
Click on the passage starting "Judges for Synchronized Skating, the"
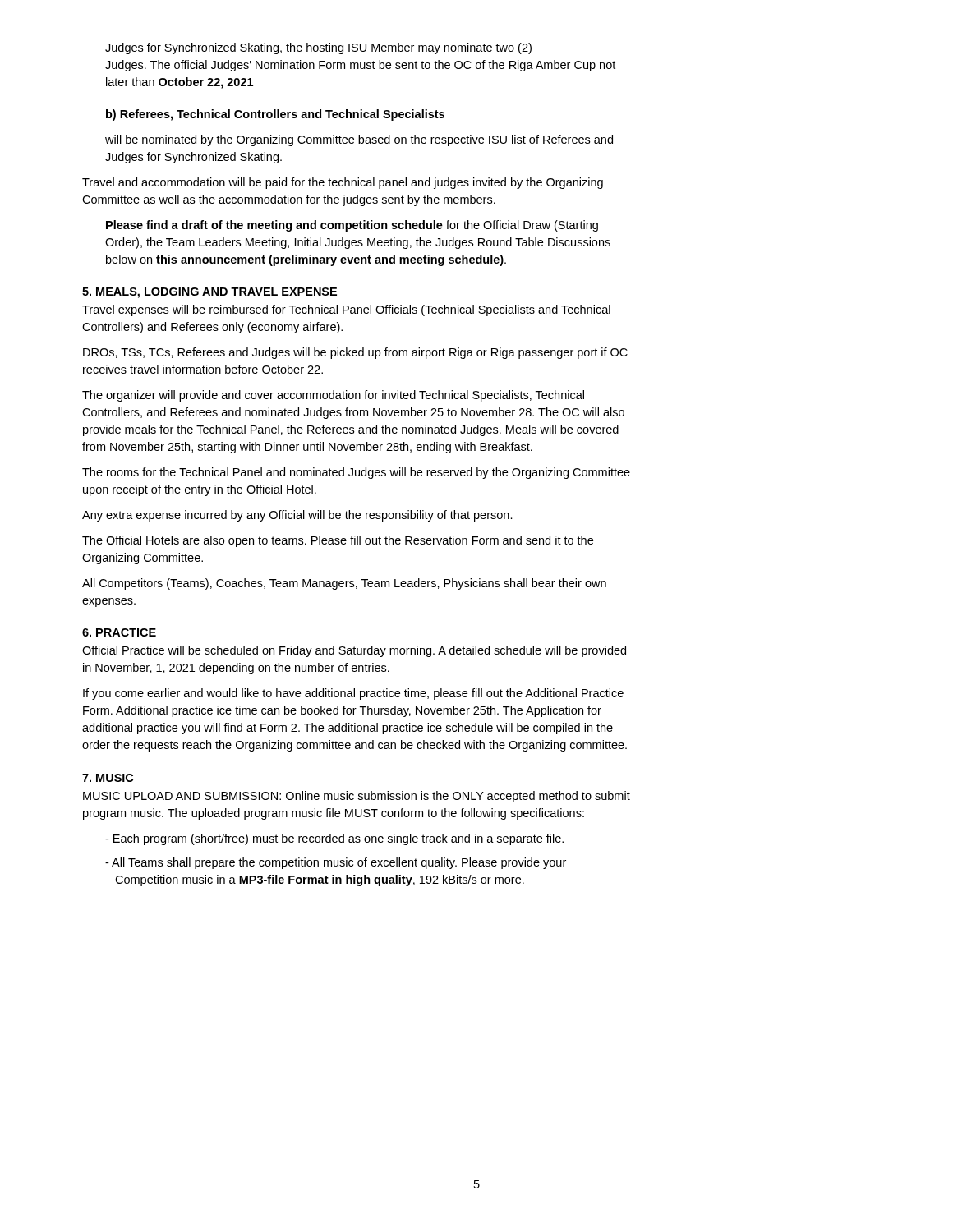[496, 65]
